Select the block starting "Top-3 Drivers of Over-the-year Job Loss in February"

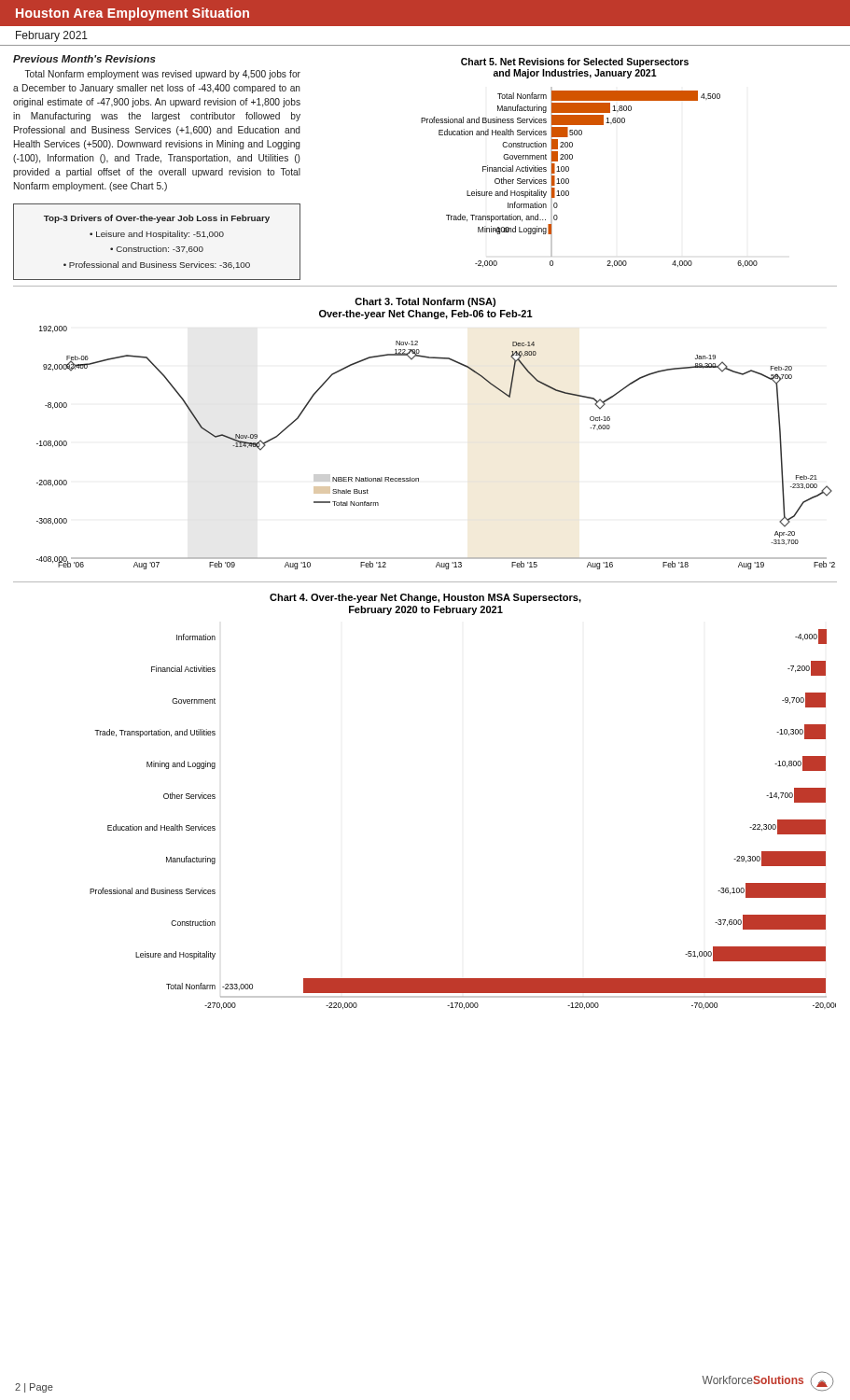click(157, 241)
